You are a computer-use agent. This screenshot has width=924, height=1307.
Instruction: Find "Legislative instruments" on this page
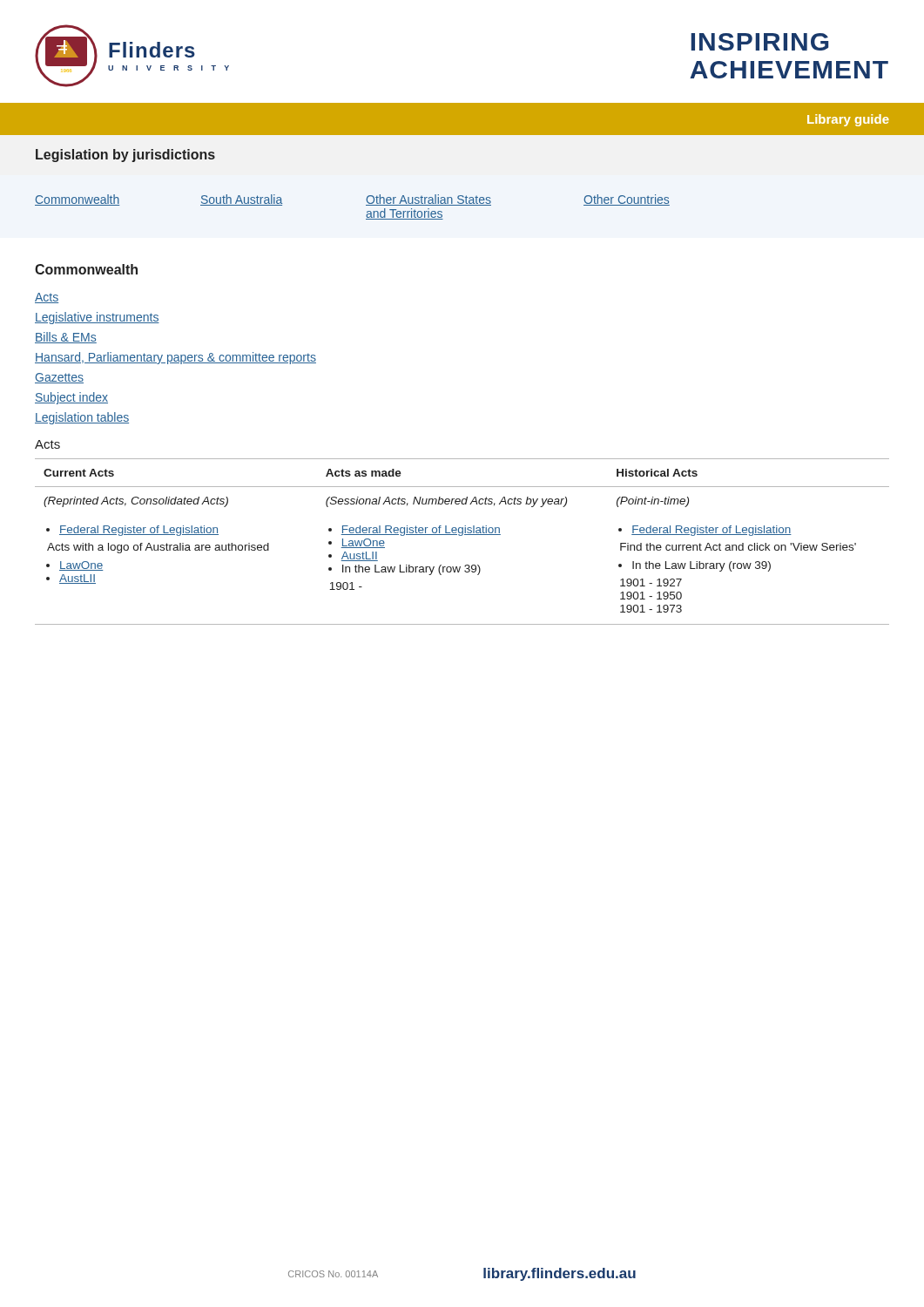(97, 317)
